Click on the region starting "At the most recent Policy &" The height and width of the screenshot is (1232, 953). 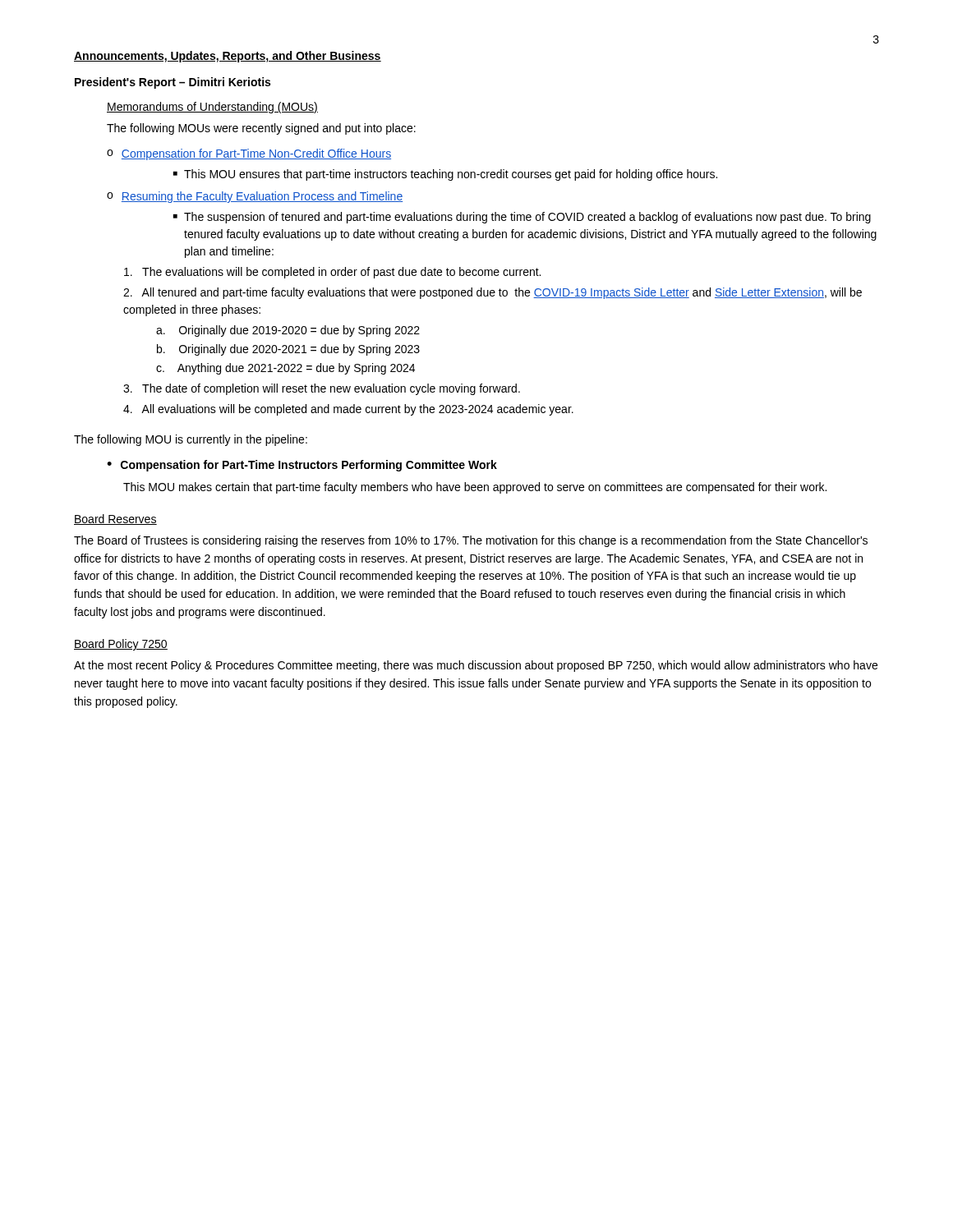(476, 683)
